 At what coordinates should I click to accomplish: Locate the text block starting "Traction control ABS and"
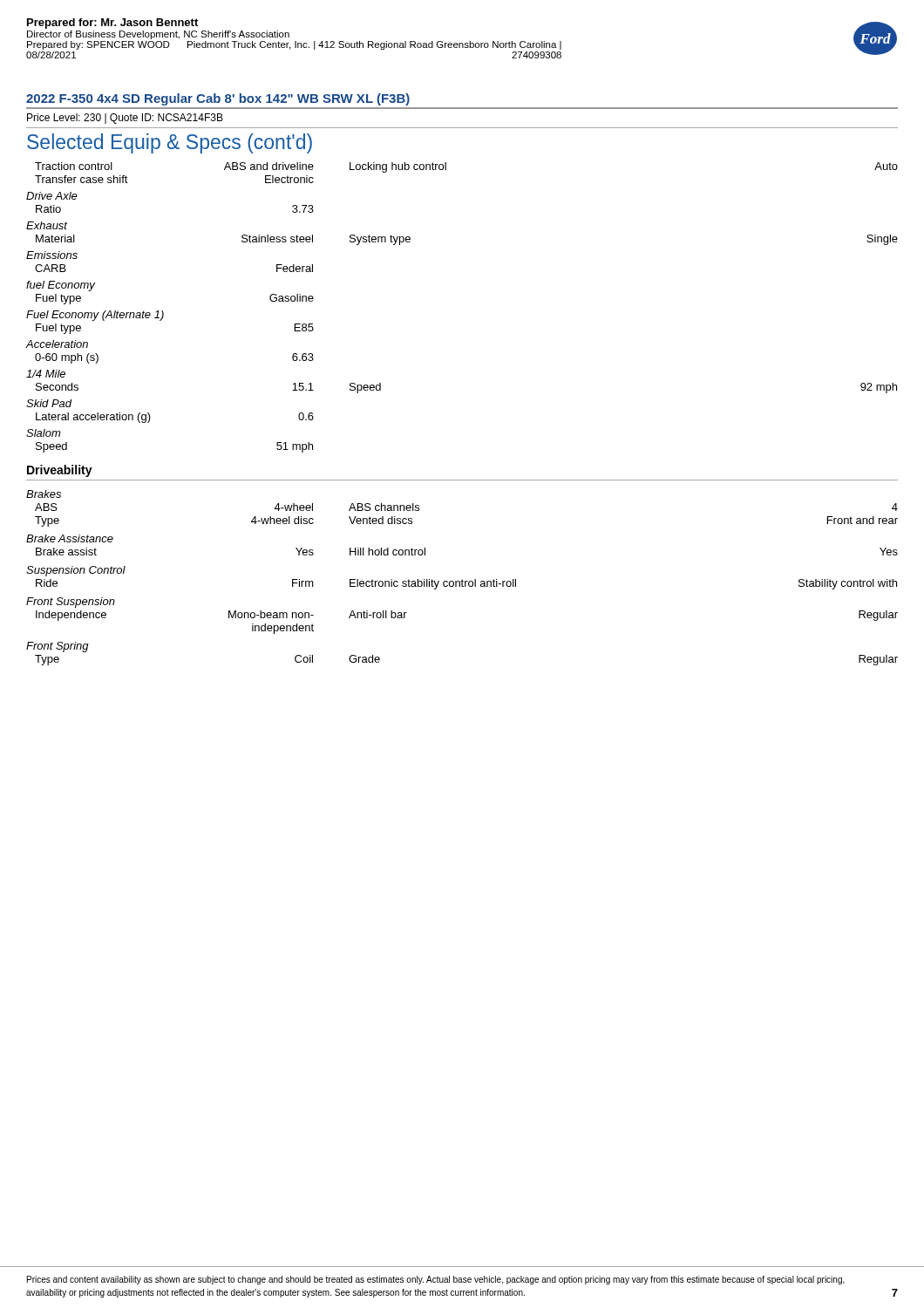(x=71, y=167)
